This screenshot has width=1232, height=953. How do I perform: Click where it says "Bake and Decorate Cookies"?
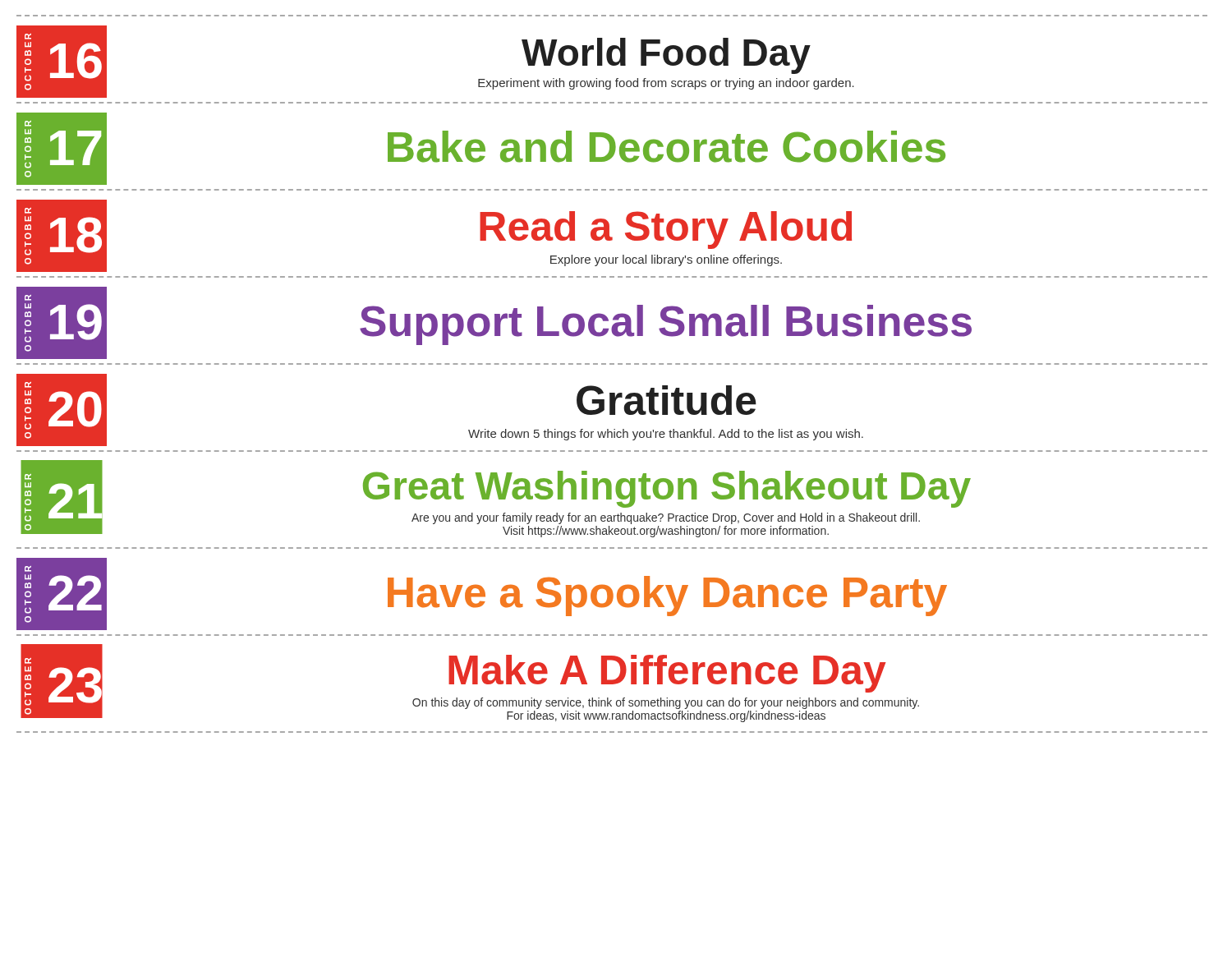click(x=666, y=147)
